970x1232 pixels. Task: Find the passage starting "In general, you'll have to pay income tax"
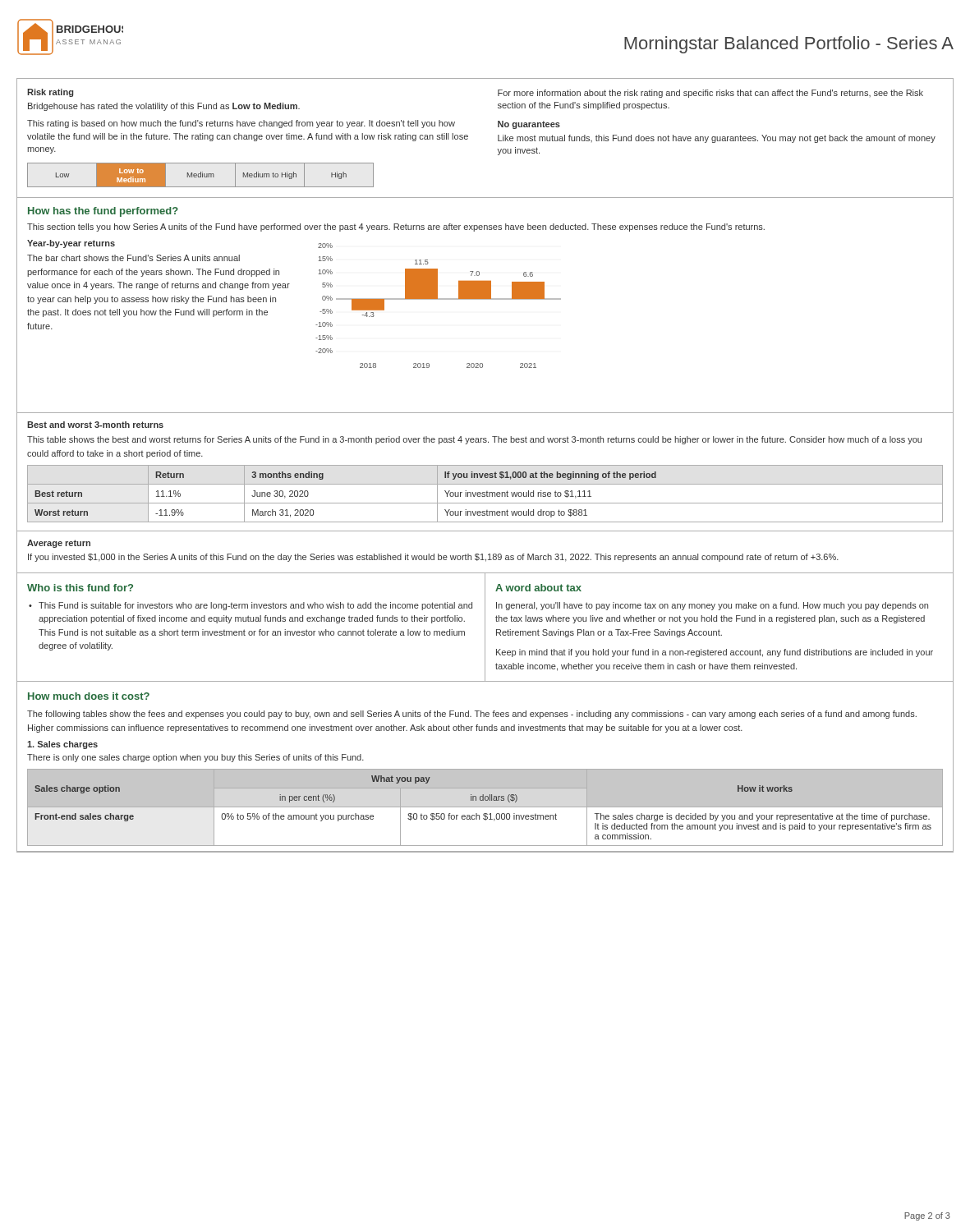(712, 618)
